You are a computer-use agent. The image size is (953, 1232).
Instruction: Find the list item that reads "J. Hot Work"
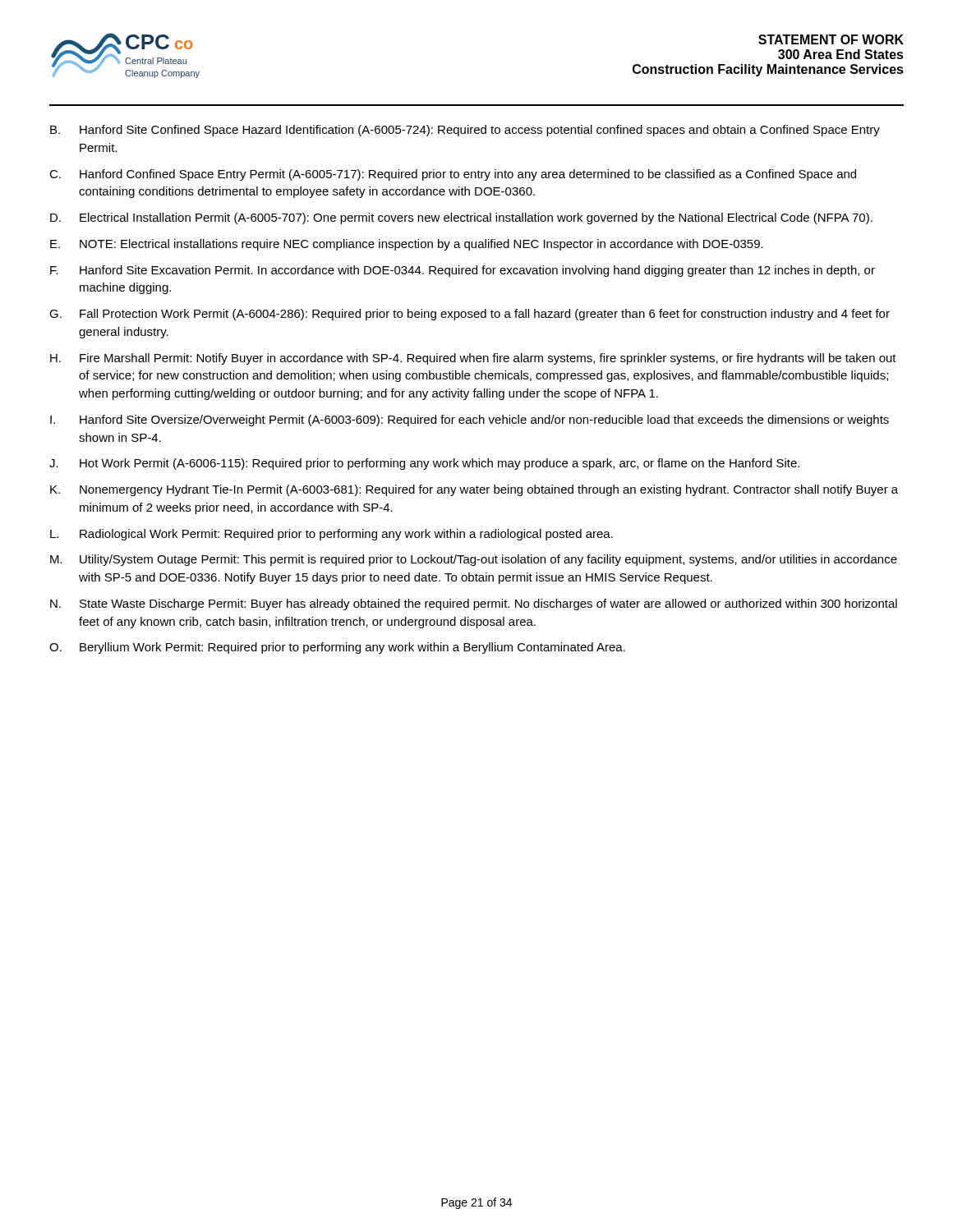pyautogui.click(x=476, y=463)
